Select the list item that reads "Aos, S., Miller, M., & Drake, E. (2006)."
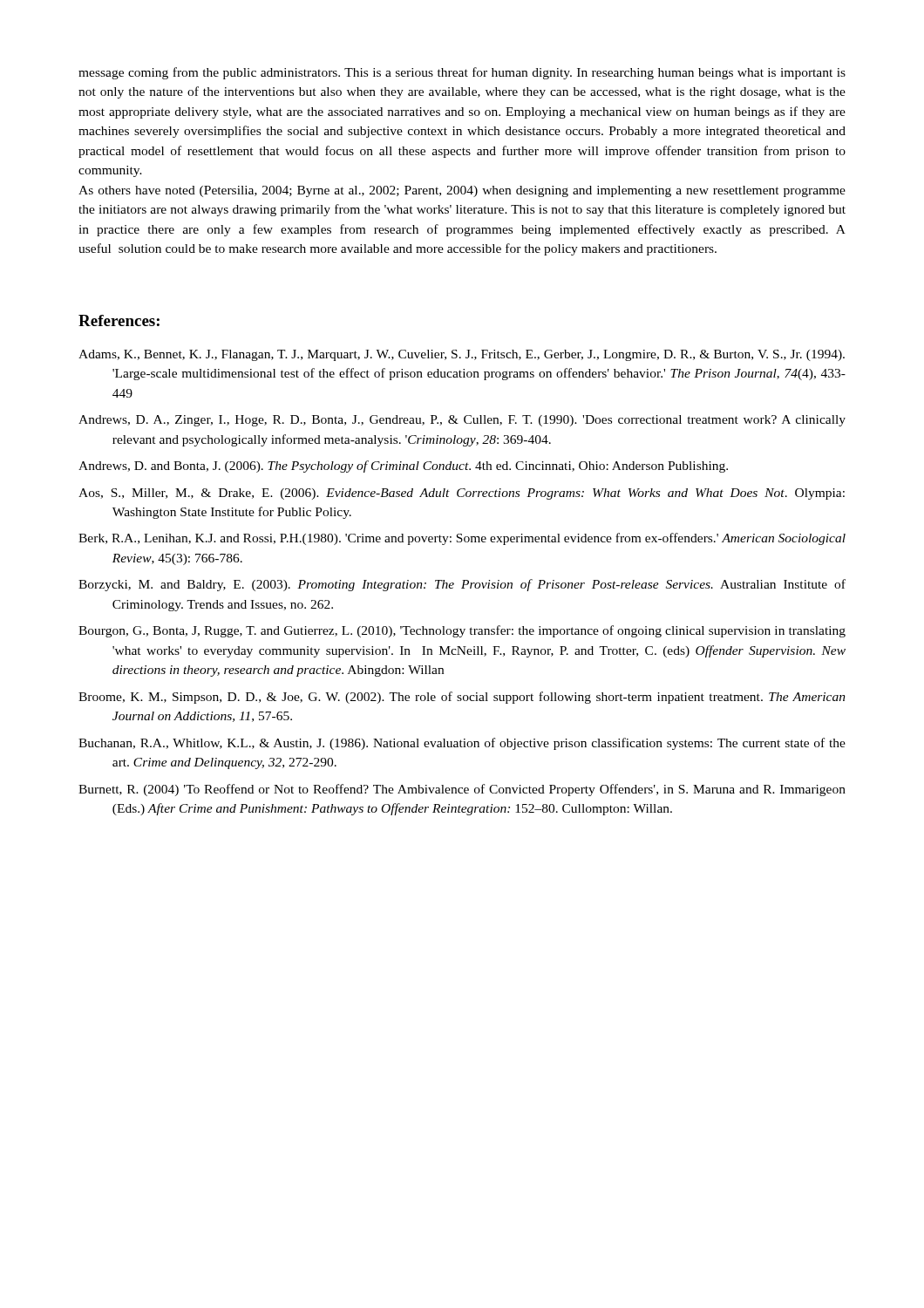The width and height of the screenshot is (924, 1308). point(462,502)
